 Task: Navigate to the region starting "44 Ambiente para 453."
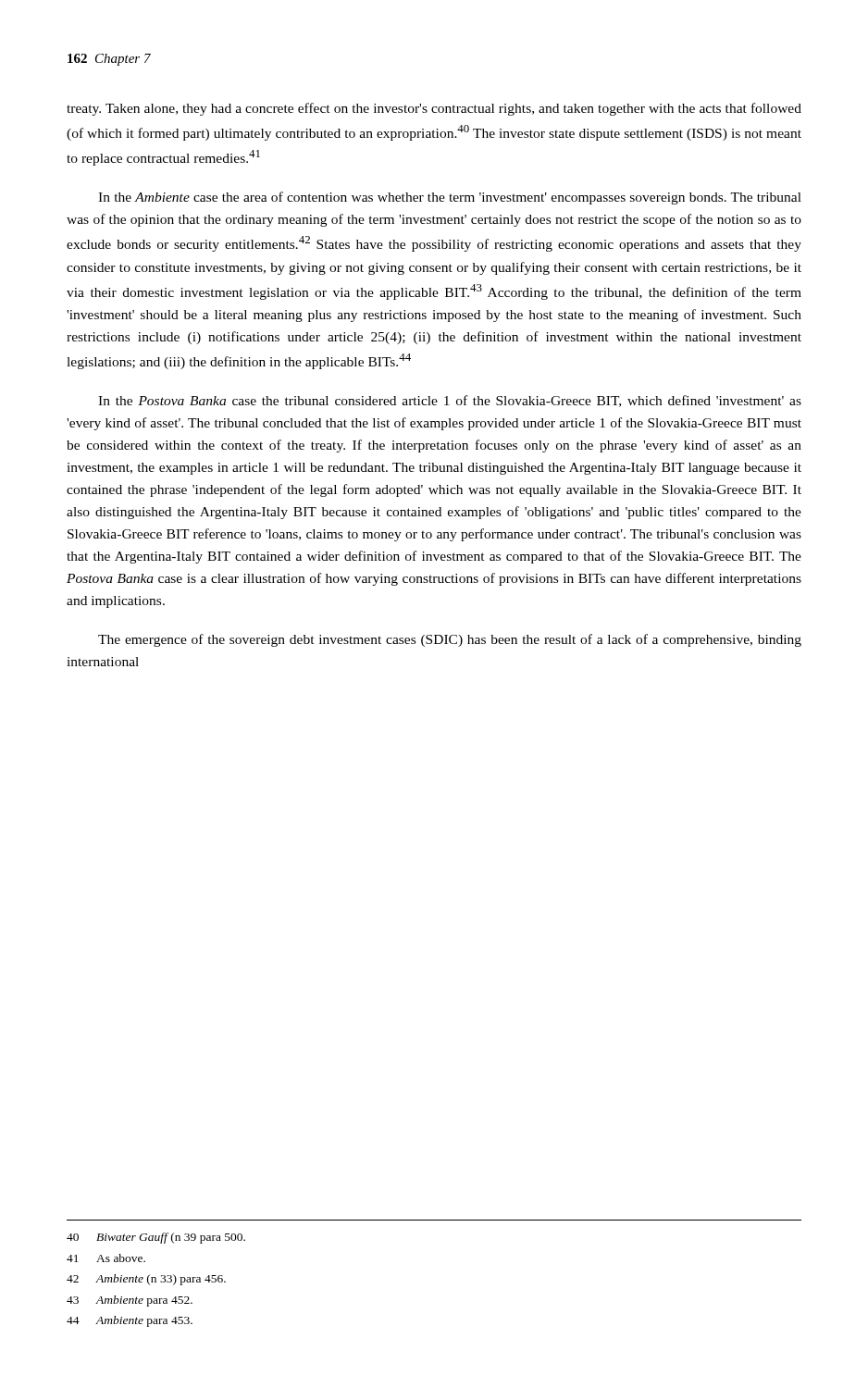pos(130,1321)
